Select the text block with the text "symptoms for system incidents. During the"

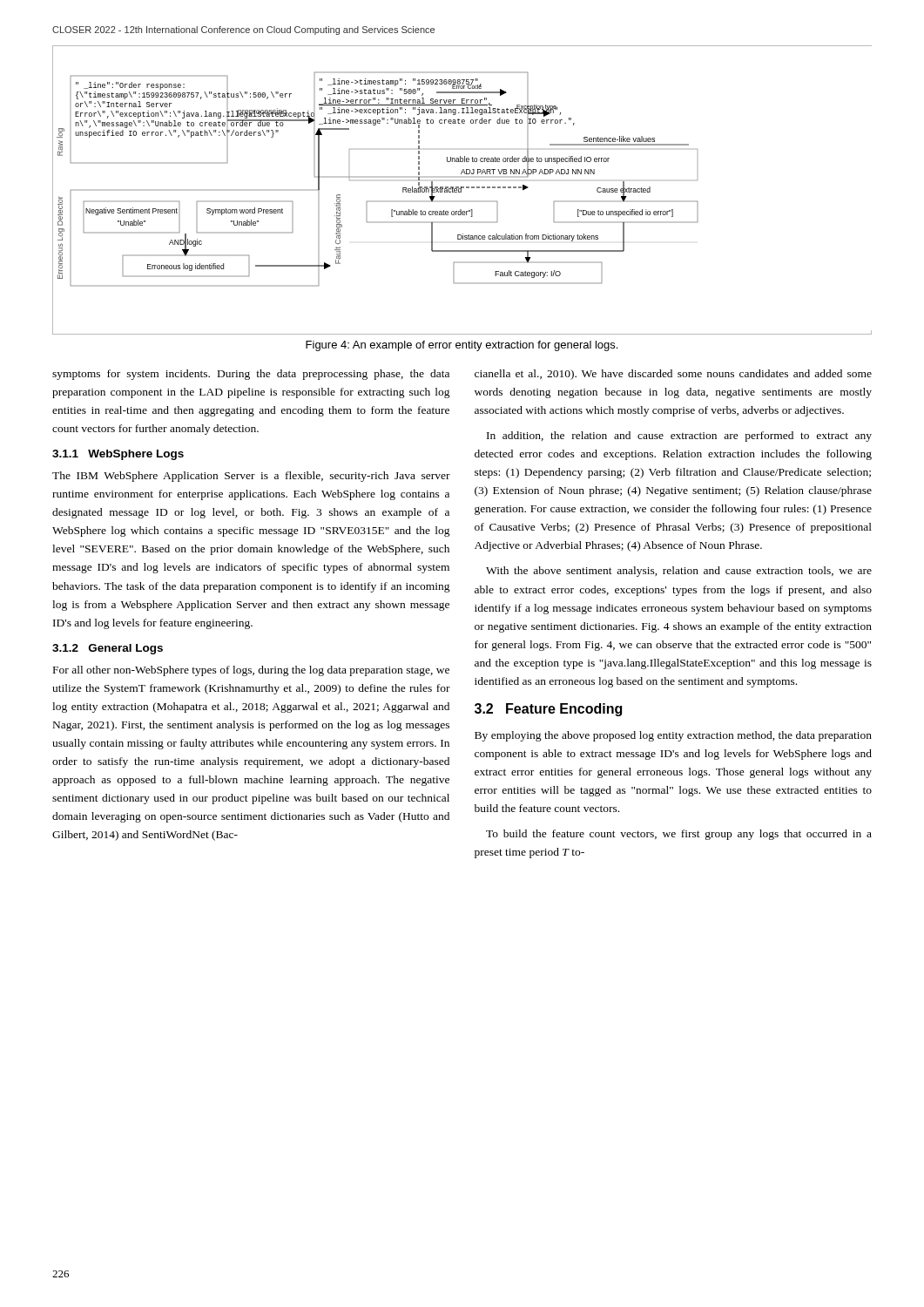tap(251, 401)
